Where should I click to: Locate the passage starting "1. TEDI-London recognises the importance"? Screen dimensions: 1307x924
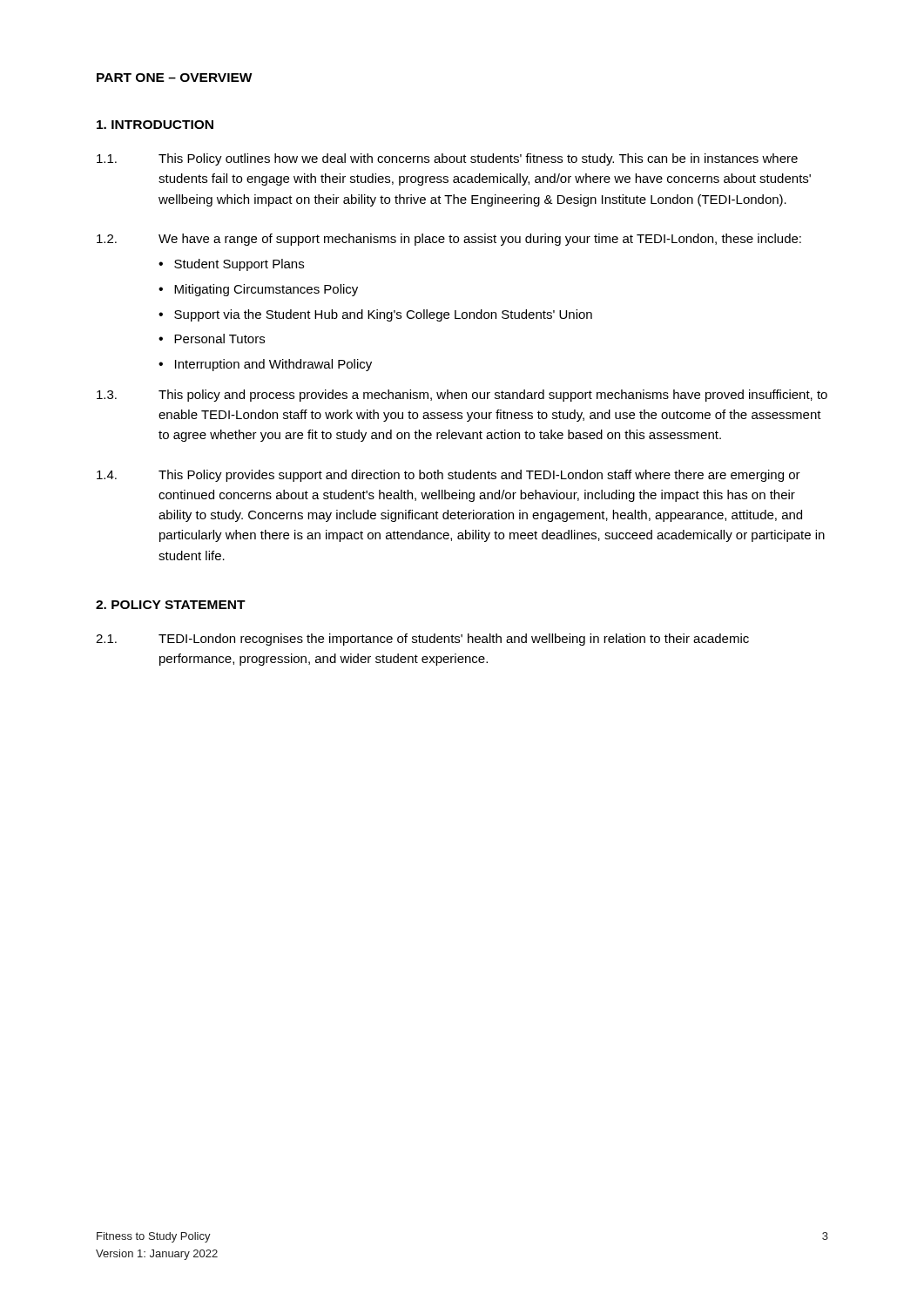click(x=462, y=649)
